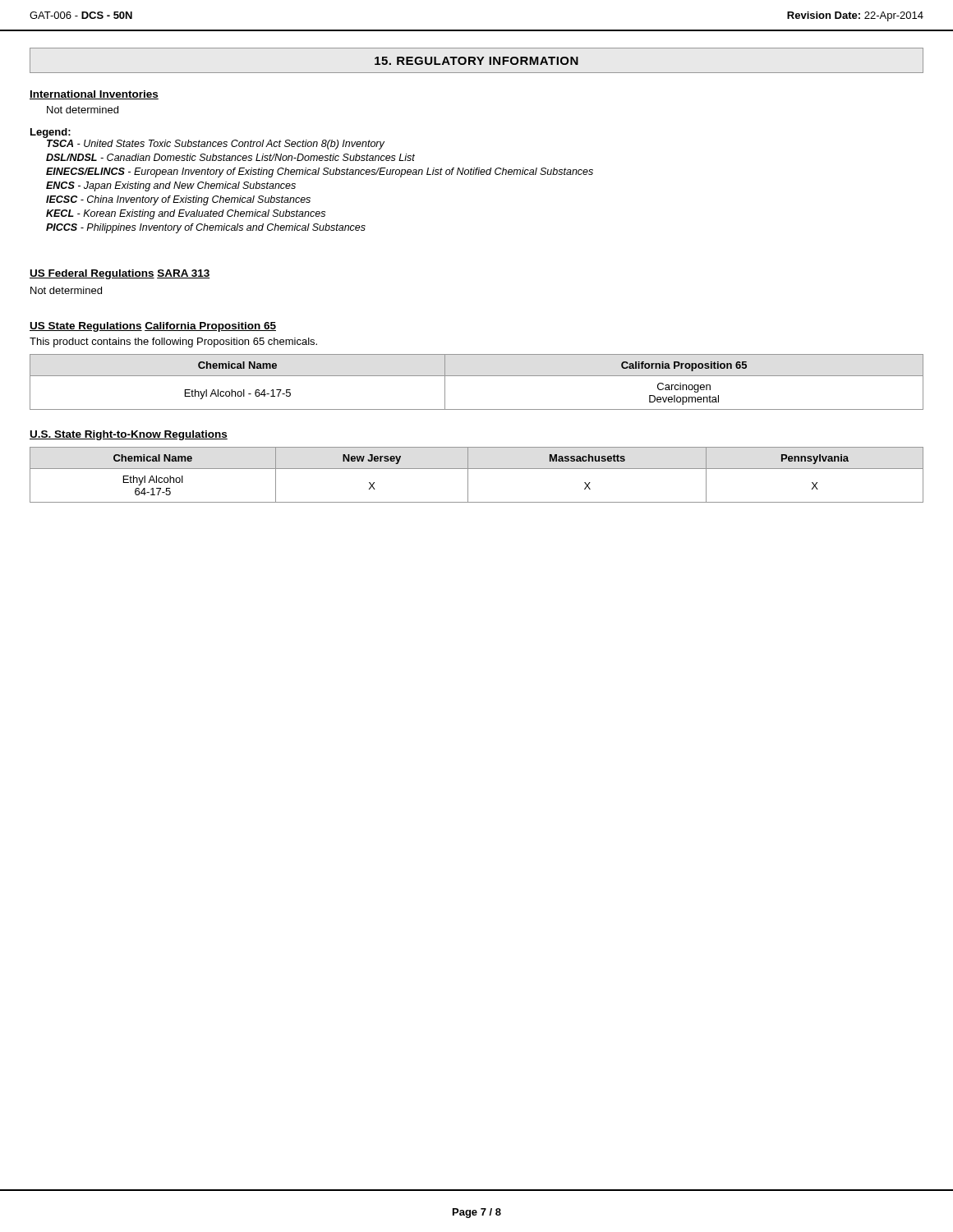Navigate to the block starting "International Inventories"
This screenshot has height=1232, width=953.
[x=94, y=94]
